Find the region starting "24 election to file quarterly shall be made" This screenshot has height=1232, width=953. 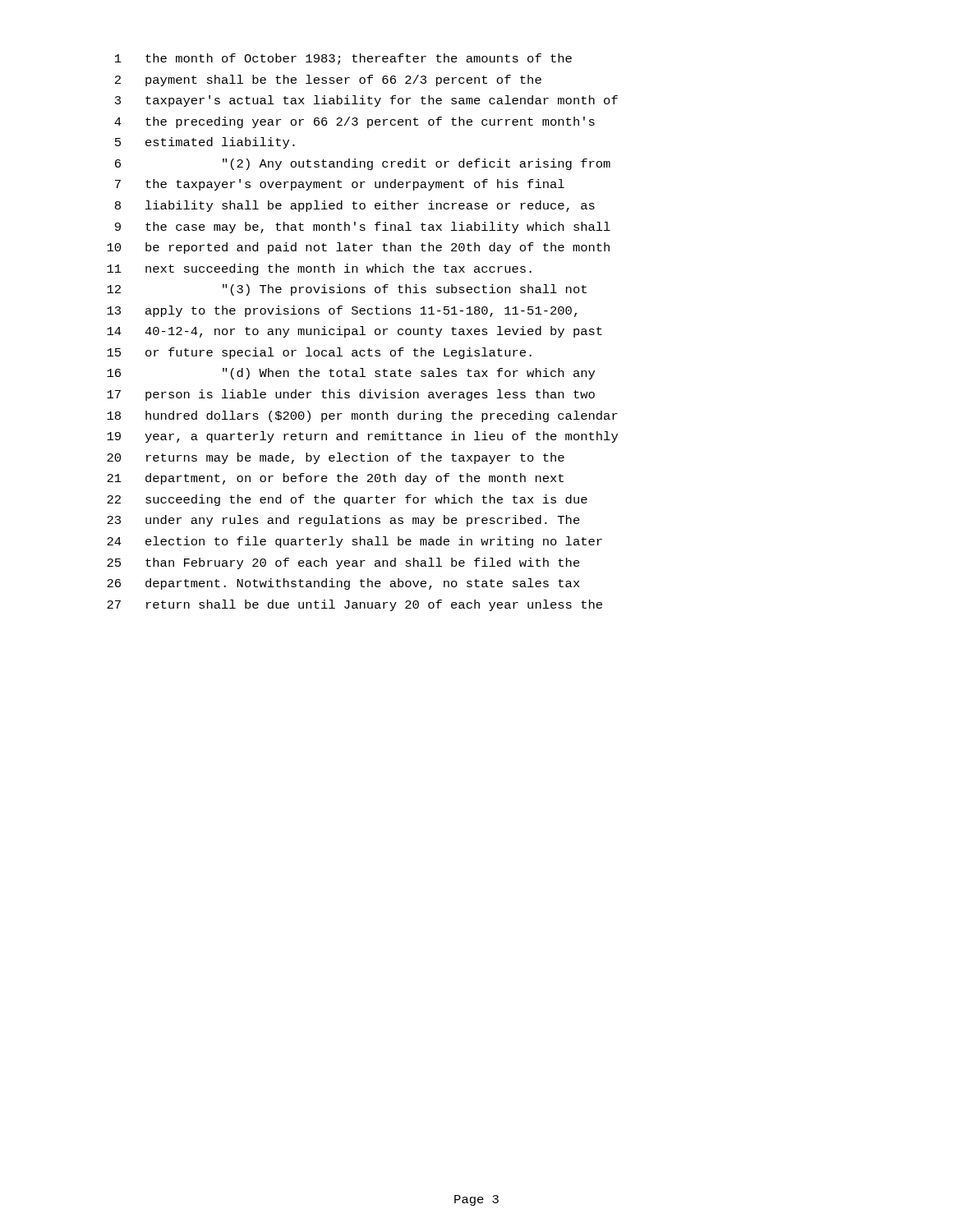click(485, 543)
